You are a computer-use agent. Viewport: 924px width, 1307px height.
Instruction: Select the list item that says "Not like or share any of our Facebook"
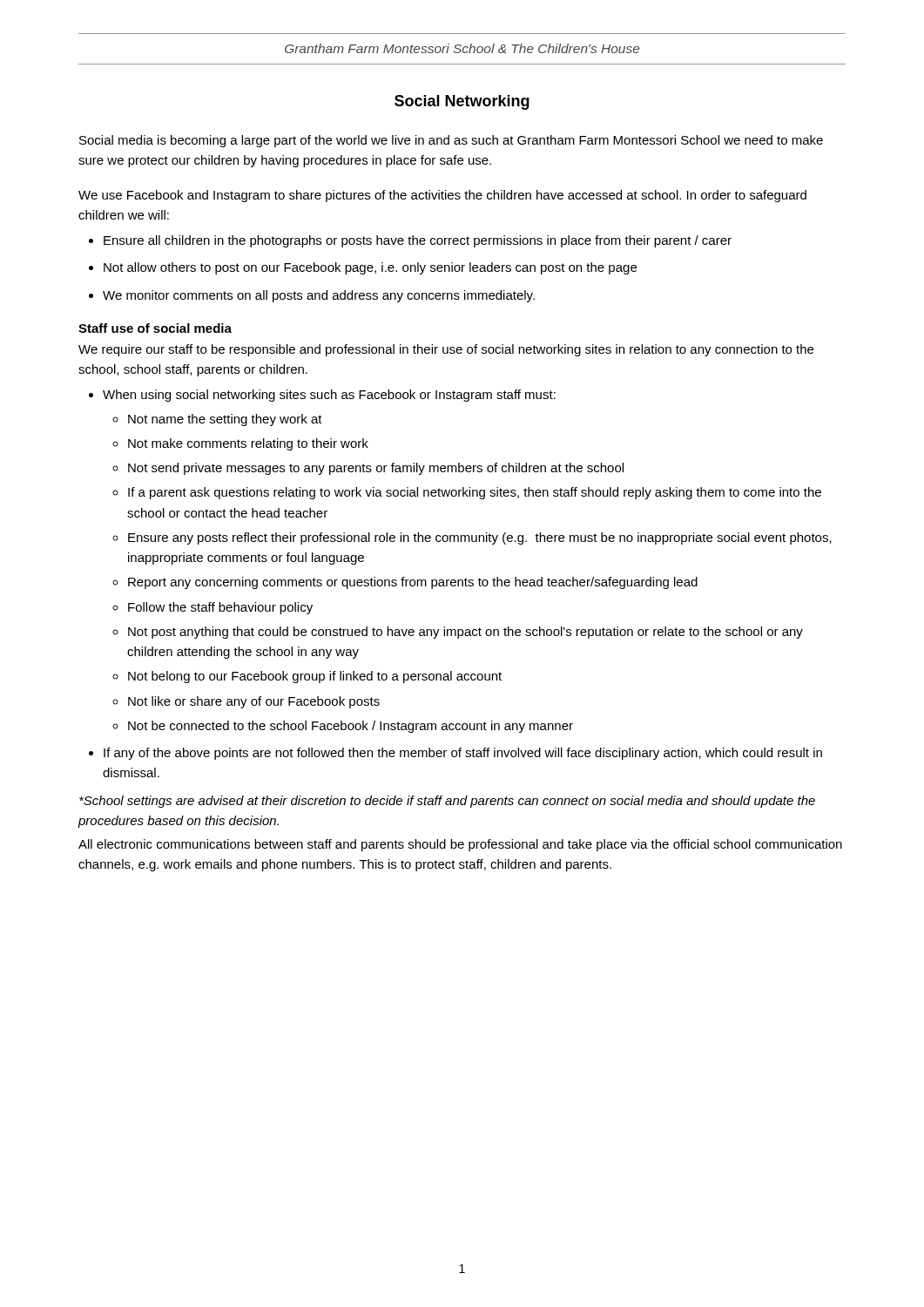253,701
